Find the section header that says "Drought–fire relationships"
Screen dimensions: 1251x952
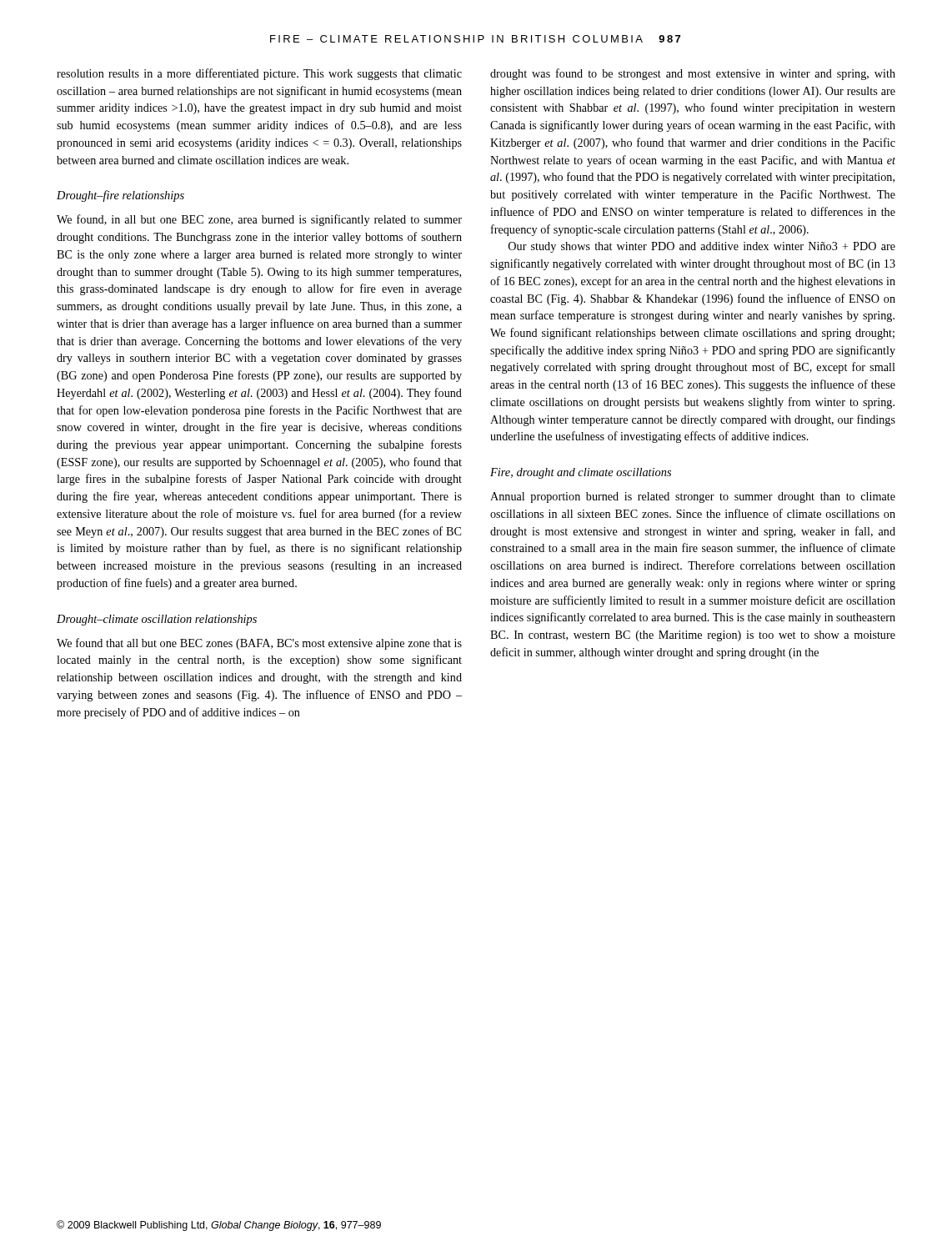click(120, 195)
